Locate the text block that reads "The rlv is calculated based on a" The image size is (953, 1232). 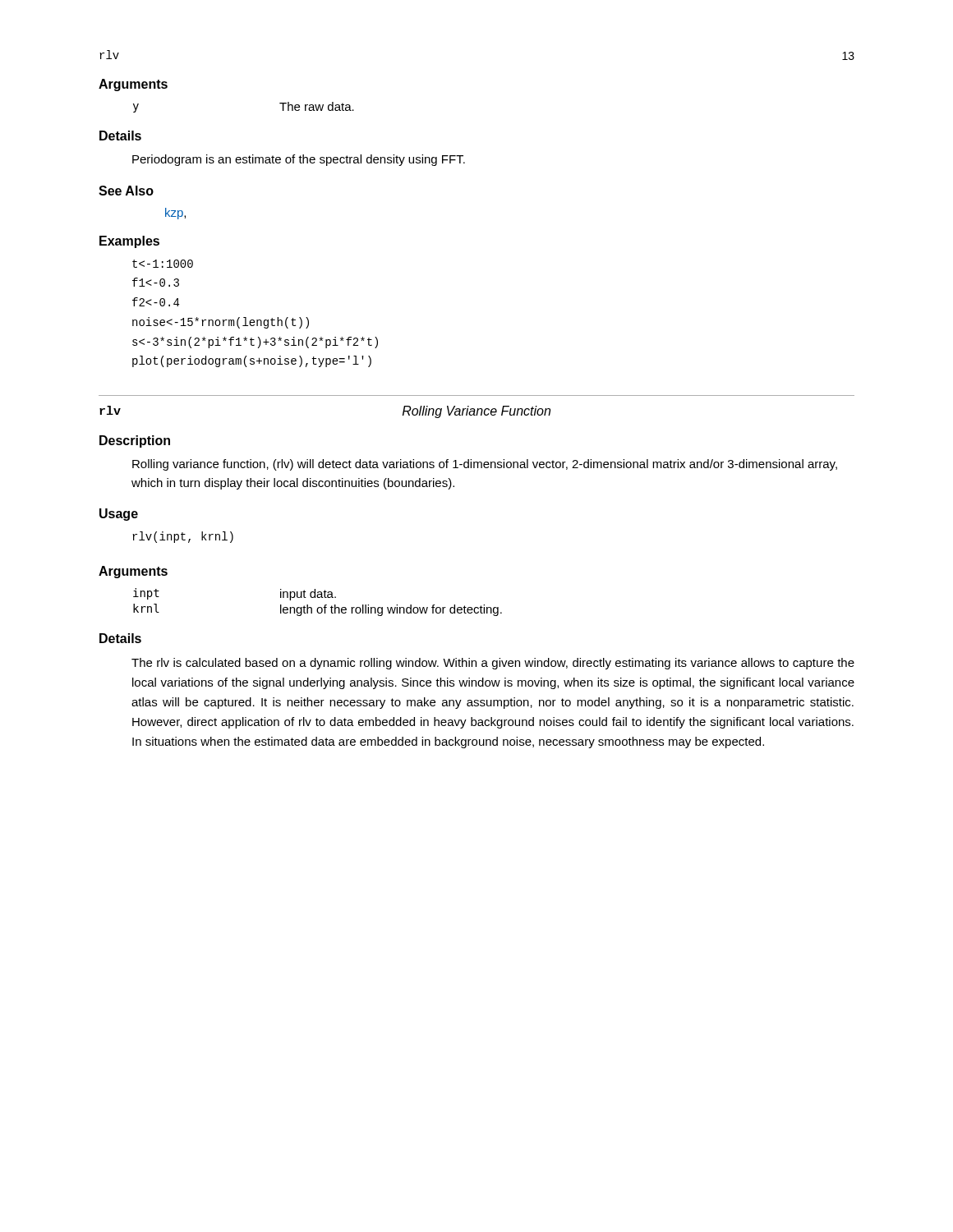[x=493, y=702]
